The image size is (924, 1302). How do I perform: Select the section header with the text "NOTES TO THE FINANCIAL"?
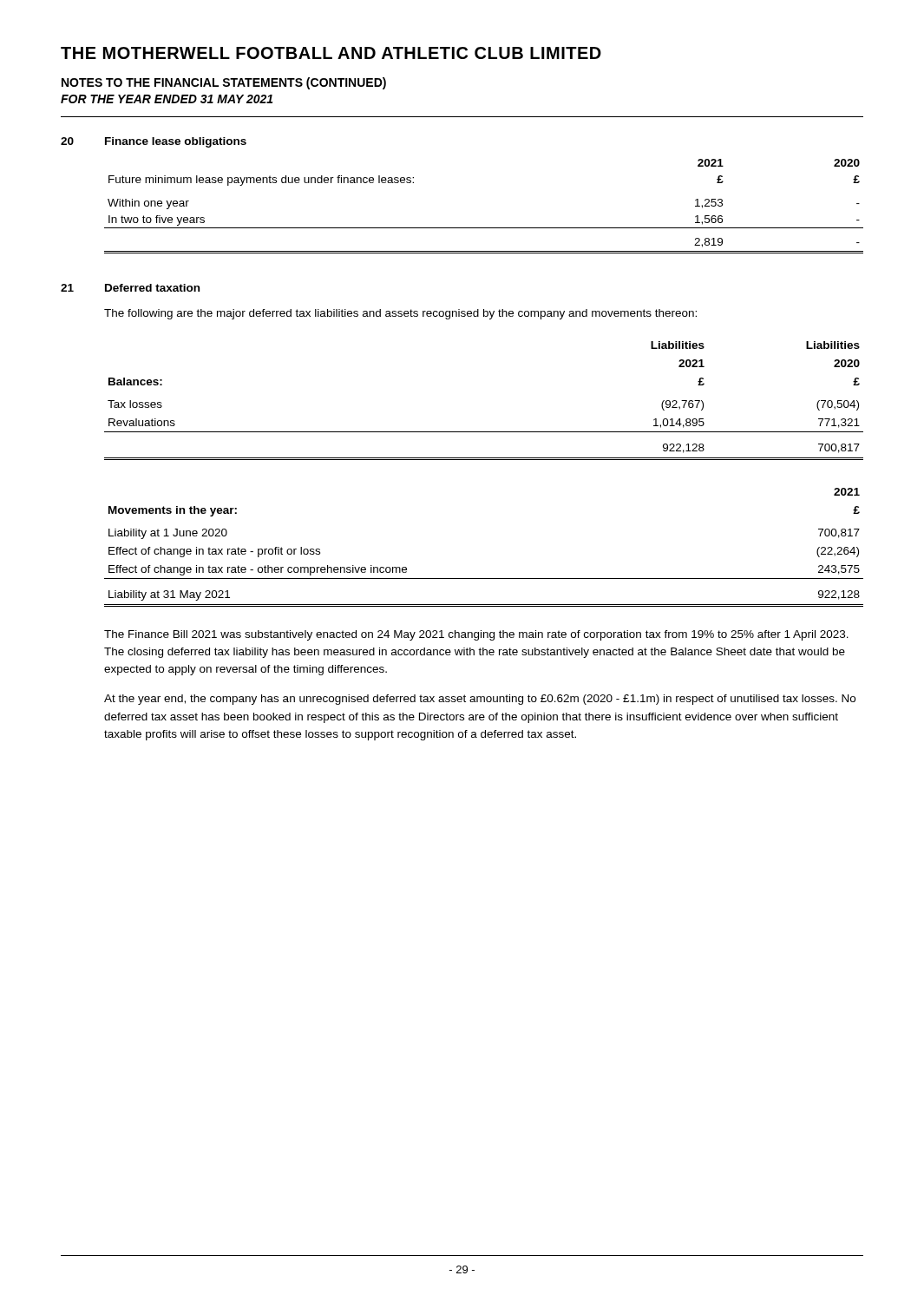click(x=224, y=82)
